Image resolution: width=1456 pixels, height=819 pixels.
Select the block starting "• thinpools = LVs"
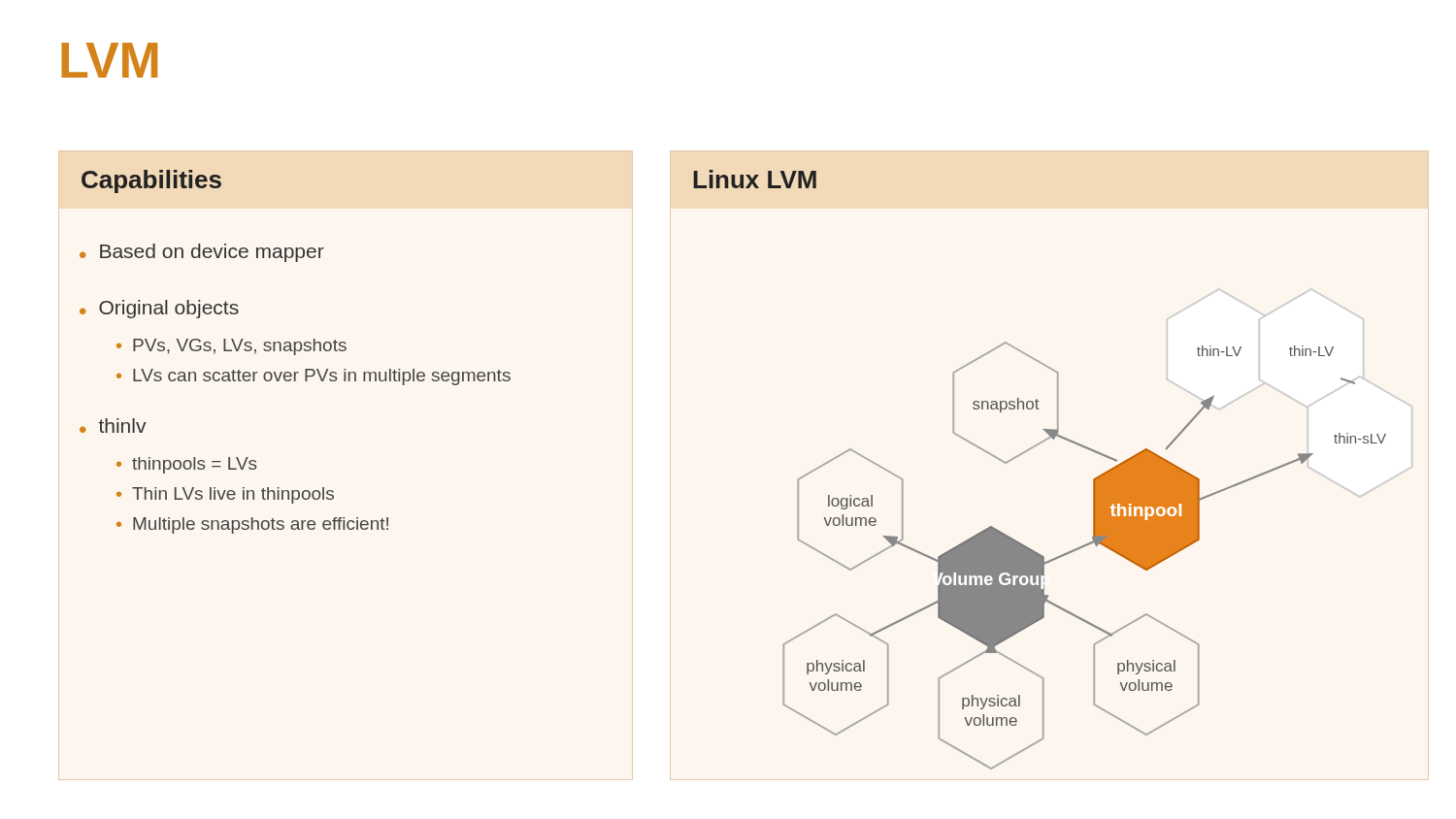click(x=186, y=464)
